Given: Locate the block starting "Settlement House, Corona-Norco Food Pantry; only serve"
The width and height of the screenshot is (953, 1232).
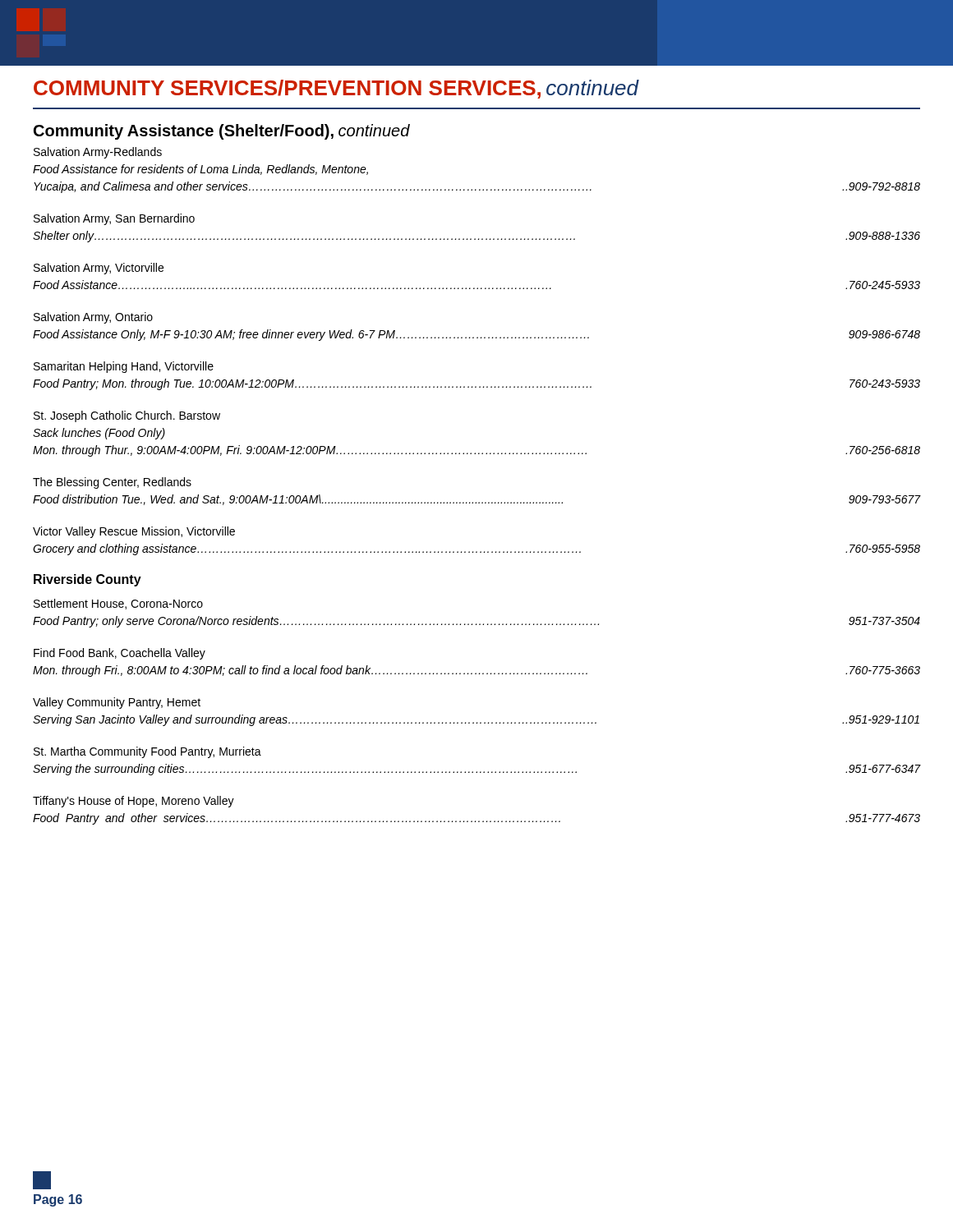Looking at the screenshot, I should click(476, 613).
